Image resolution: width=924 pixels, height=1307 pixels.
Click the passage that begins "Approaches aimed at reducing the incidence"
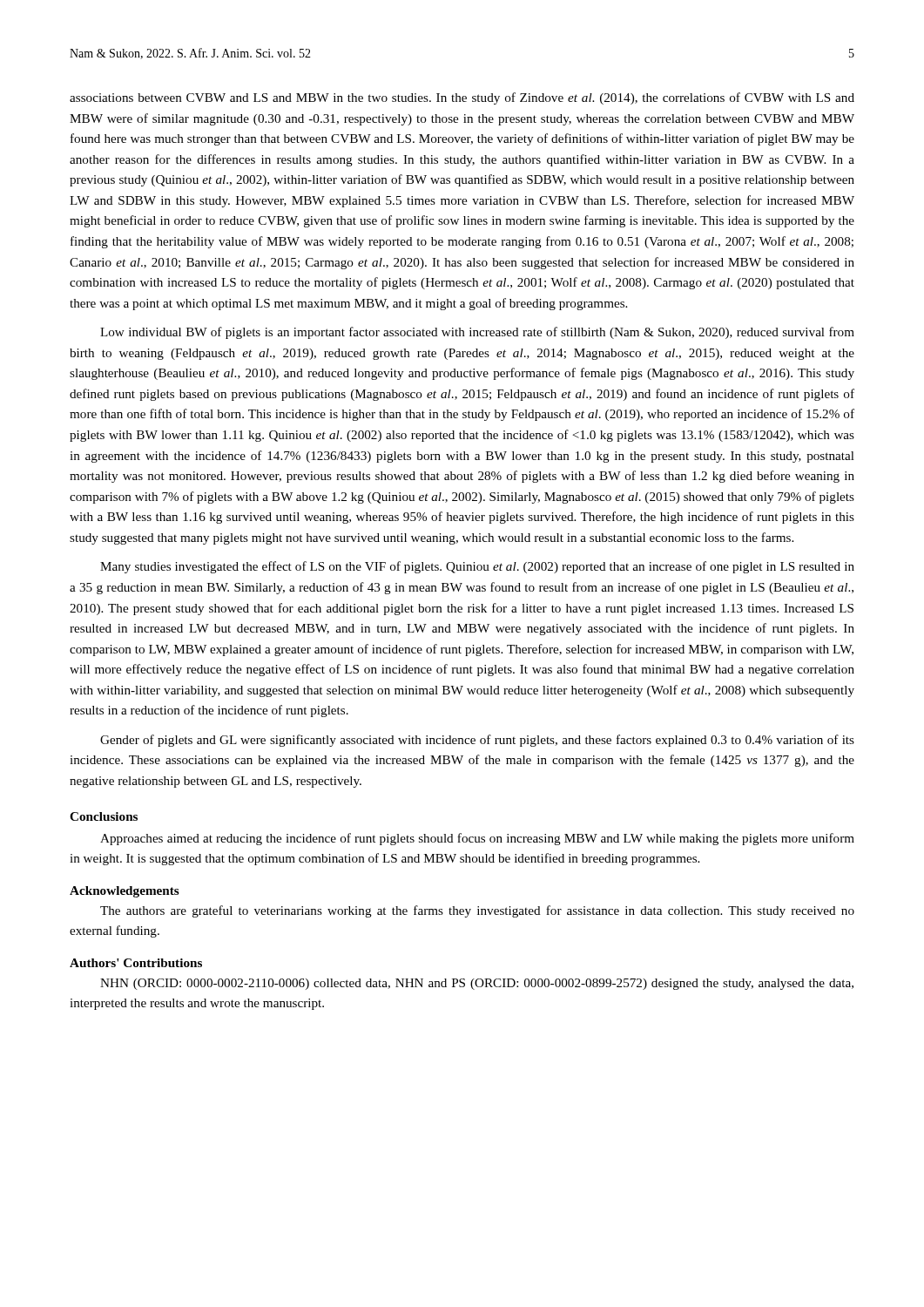pyautogui.click(x=462, y=848)
